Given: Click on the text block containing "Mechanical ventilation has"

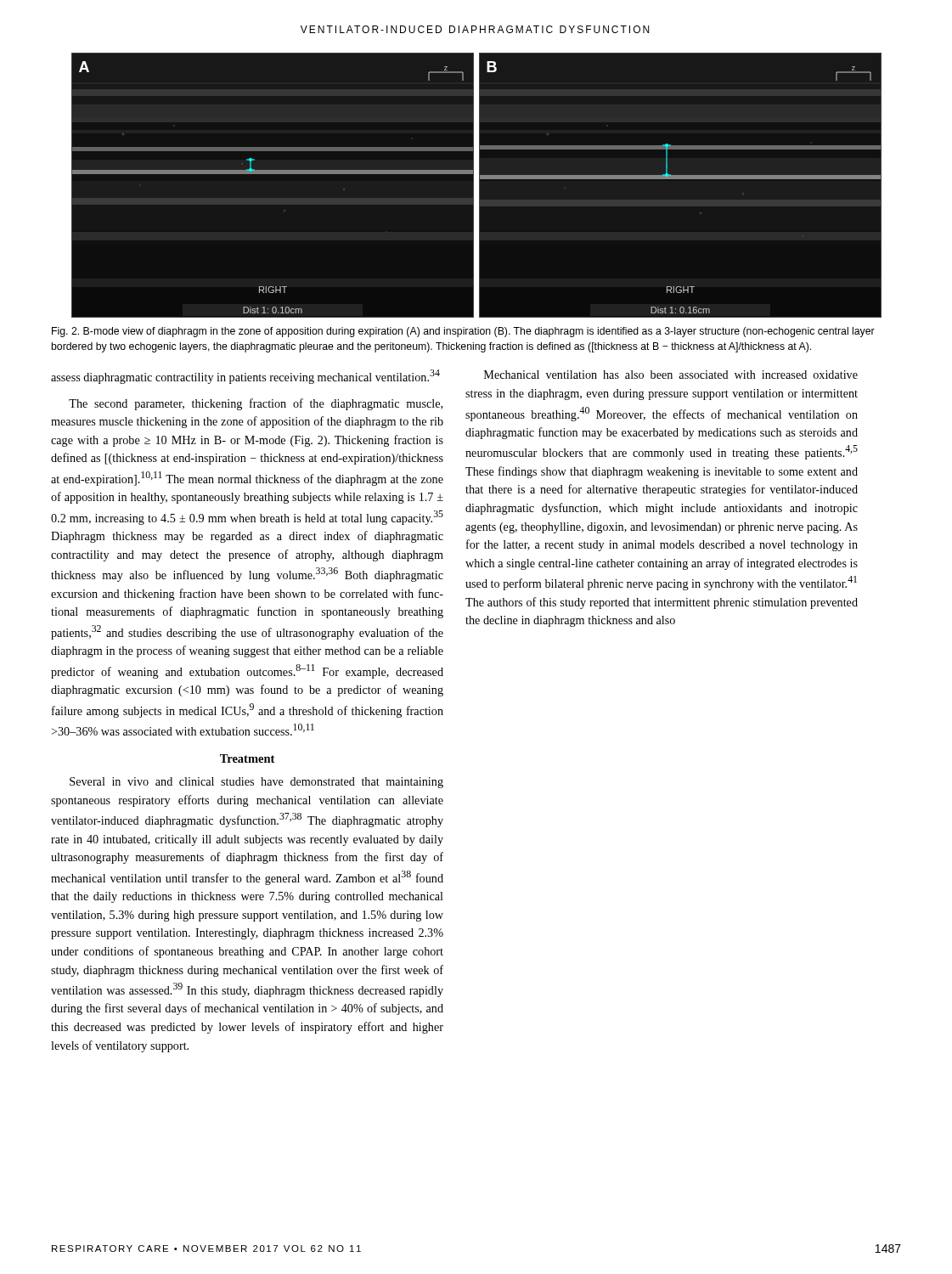Looking at the screenshot, I should point(662,498).
